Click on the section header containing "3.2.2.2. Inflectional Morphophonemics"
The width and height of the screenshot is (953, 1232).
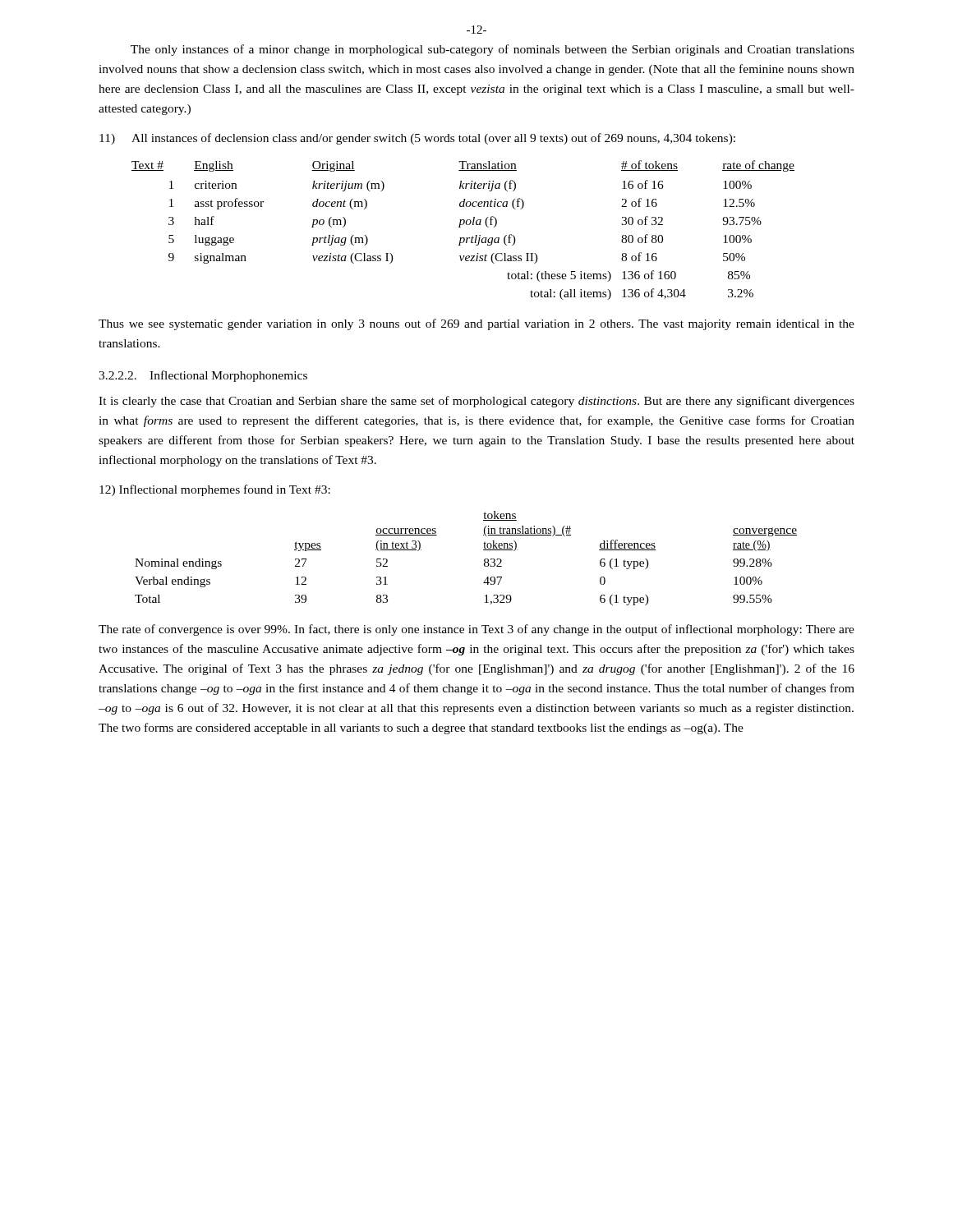click(x=203, y=375)
